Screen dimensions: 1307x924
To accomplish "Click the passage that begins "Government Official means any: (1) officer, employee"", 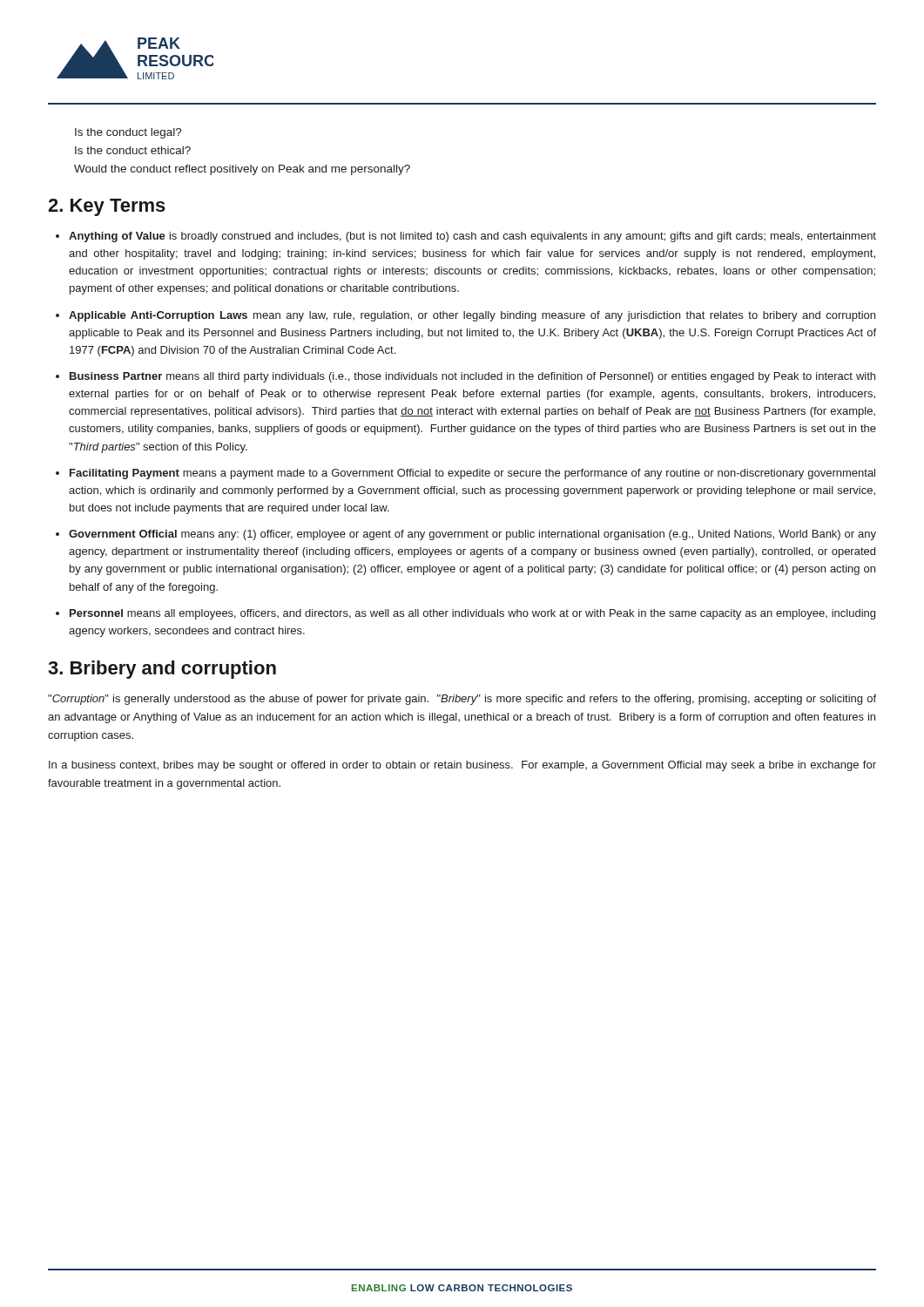I will 472,560.
